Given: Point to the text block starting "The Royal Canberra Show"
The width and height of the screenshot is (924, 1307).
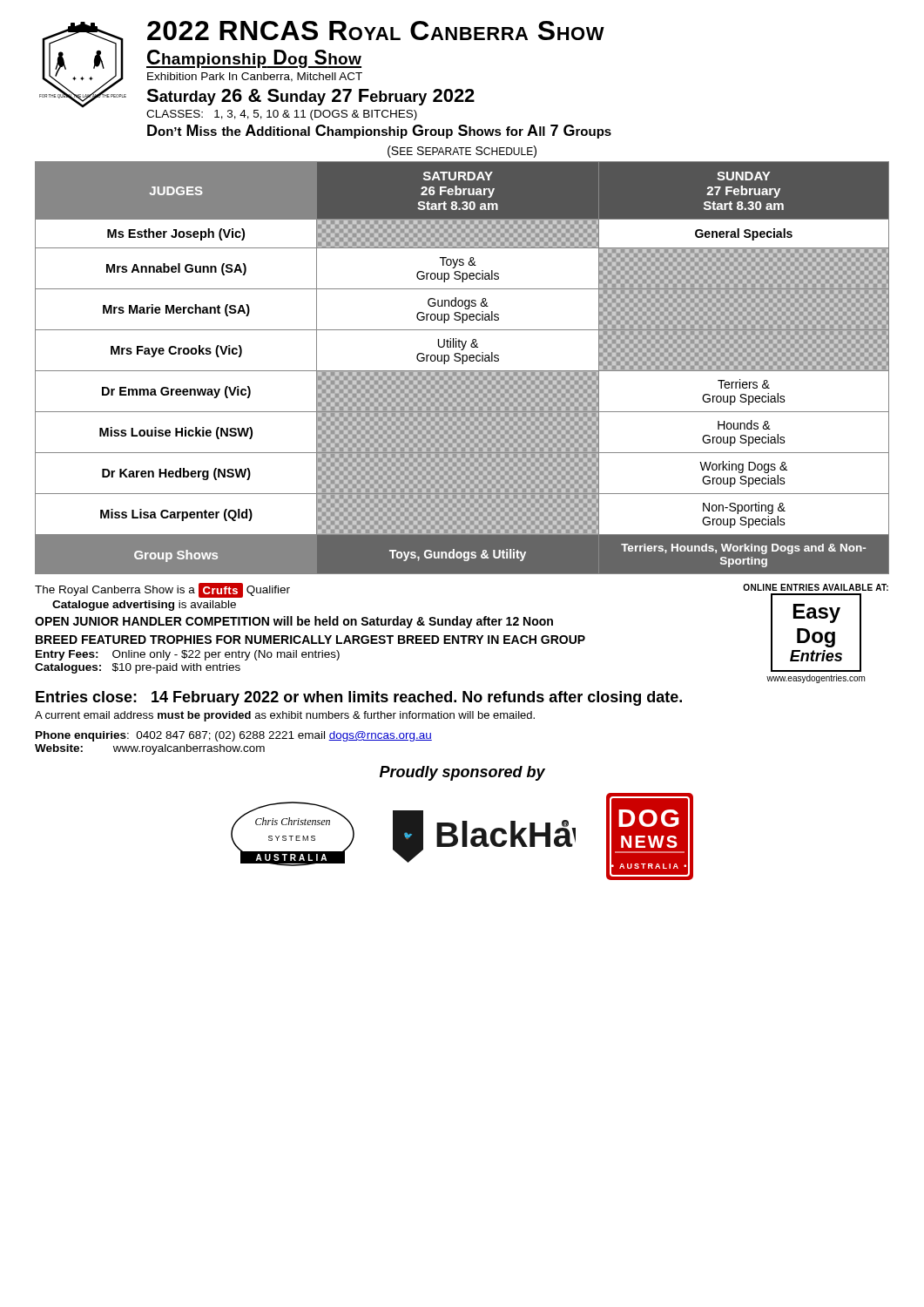Looking at the screenshot, I should pyautogui.click(x=162, y=597).
